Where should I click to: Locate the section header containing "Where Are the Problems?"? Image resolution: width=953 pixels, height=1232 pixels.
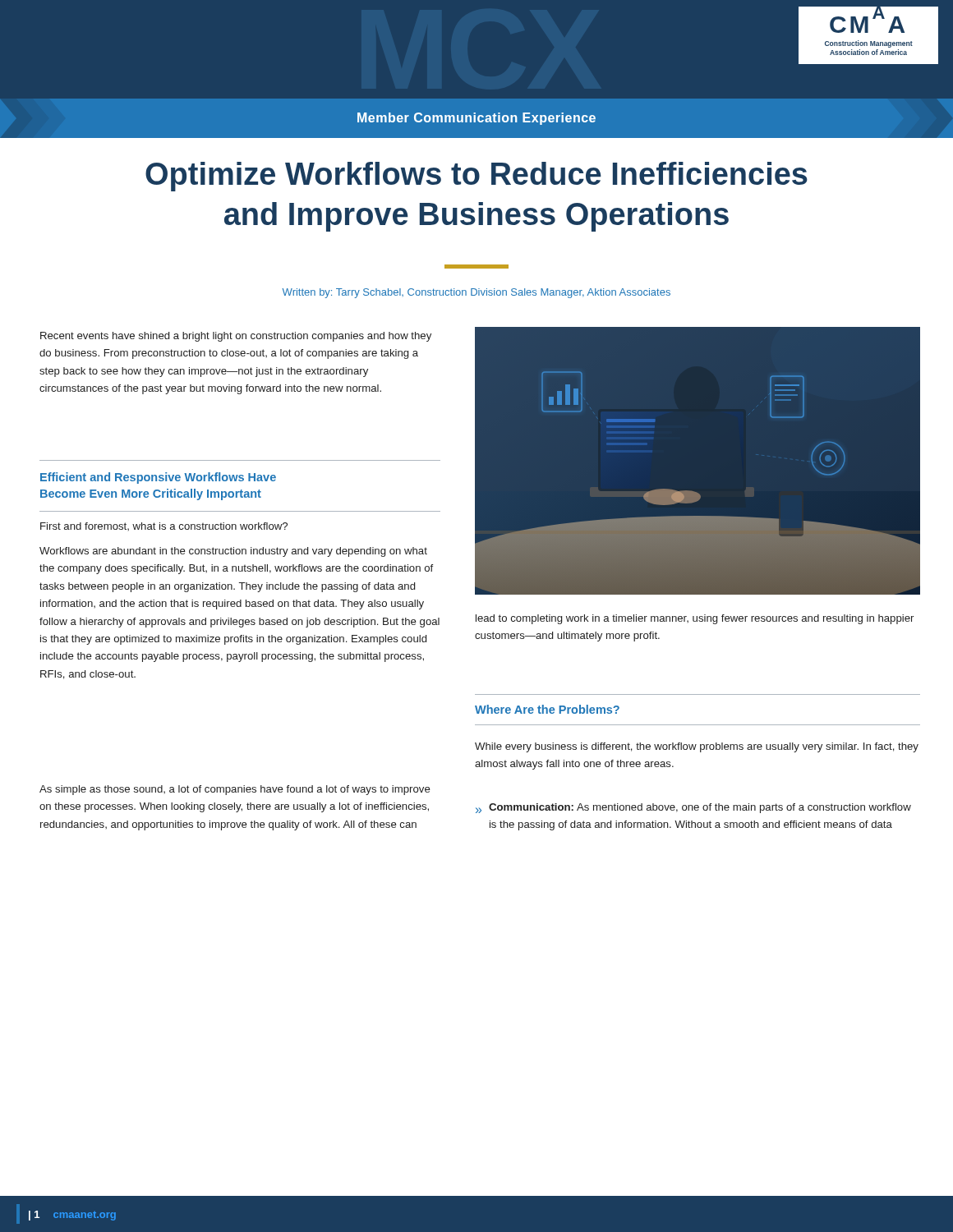coord(547,709)
